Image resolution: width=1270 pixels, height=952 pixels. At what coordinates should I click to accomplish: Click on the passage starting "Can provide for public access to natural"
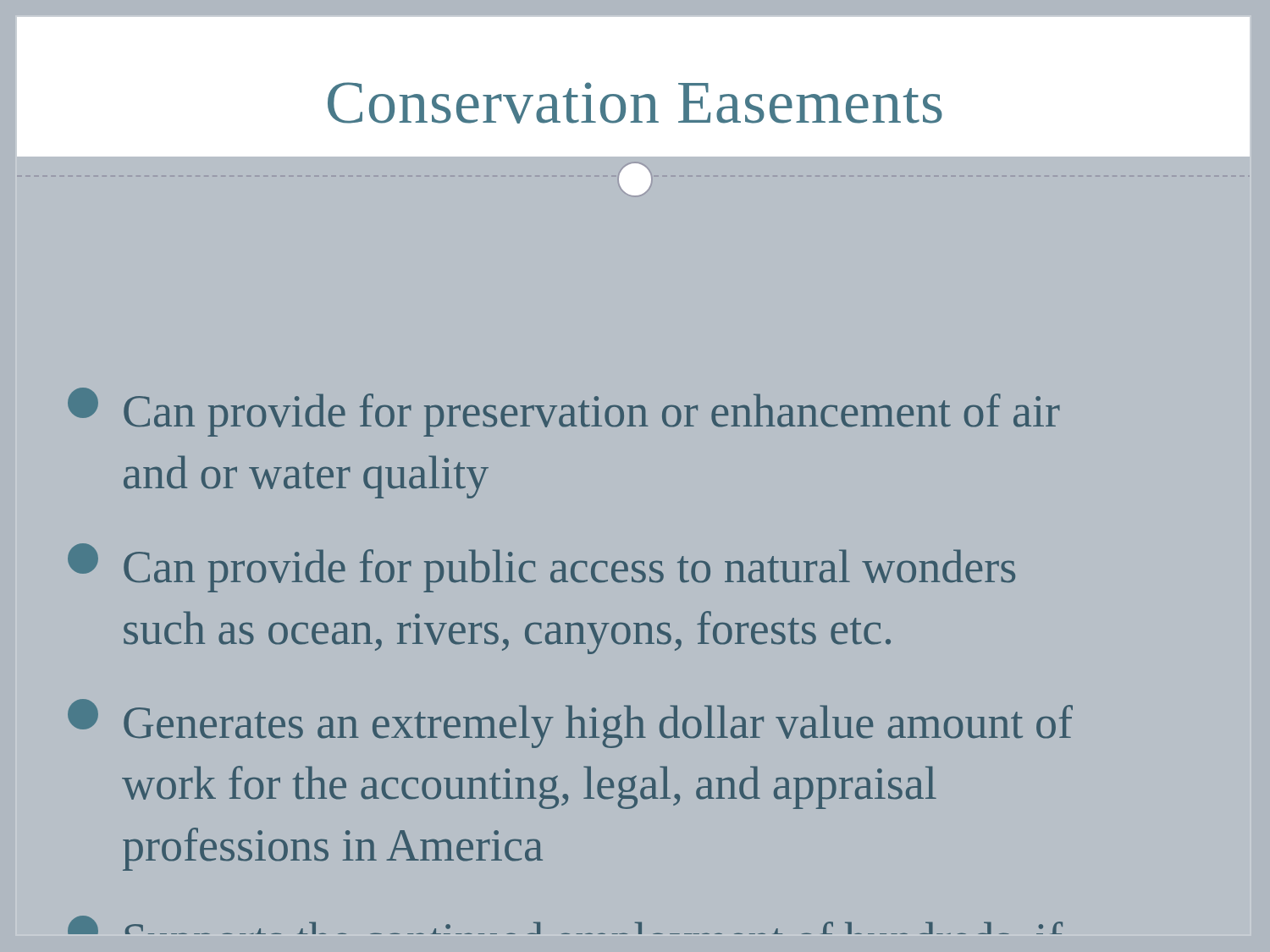(x=542, y=598)
